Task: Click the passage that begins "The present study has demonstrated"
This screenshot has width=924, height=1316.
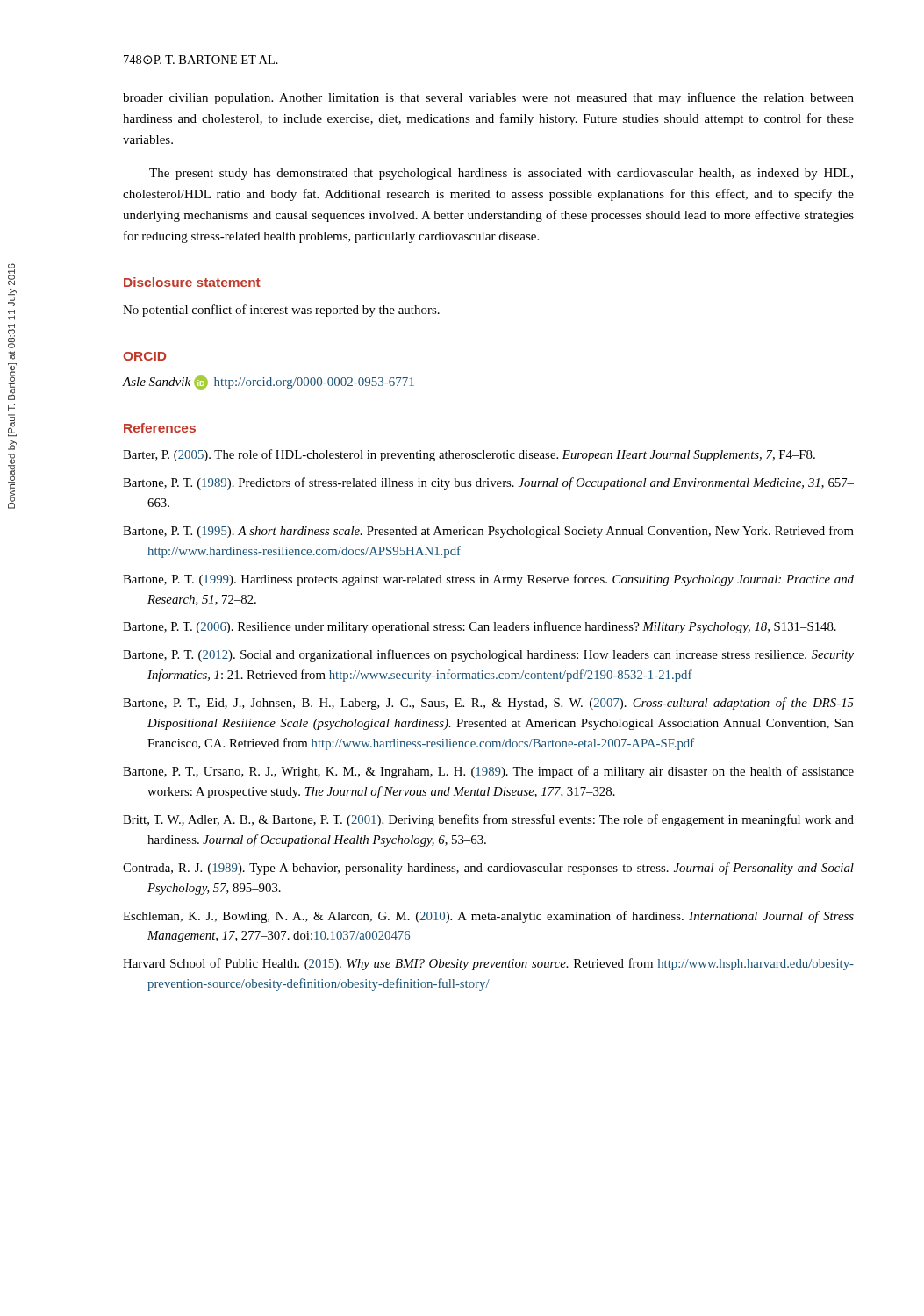Action: coord(488,204)
